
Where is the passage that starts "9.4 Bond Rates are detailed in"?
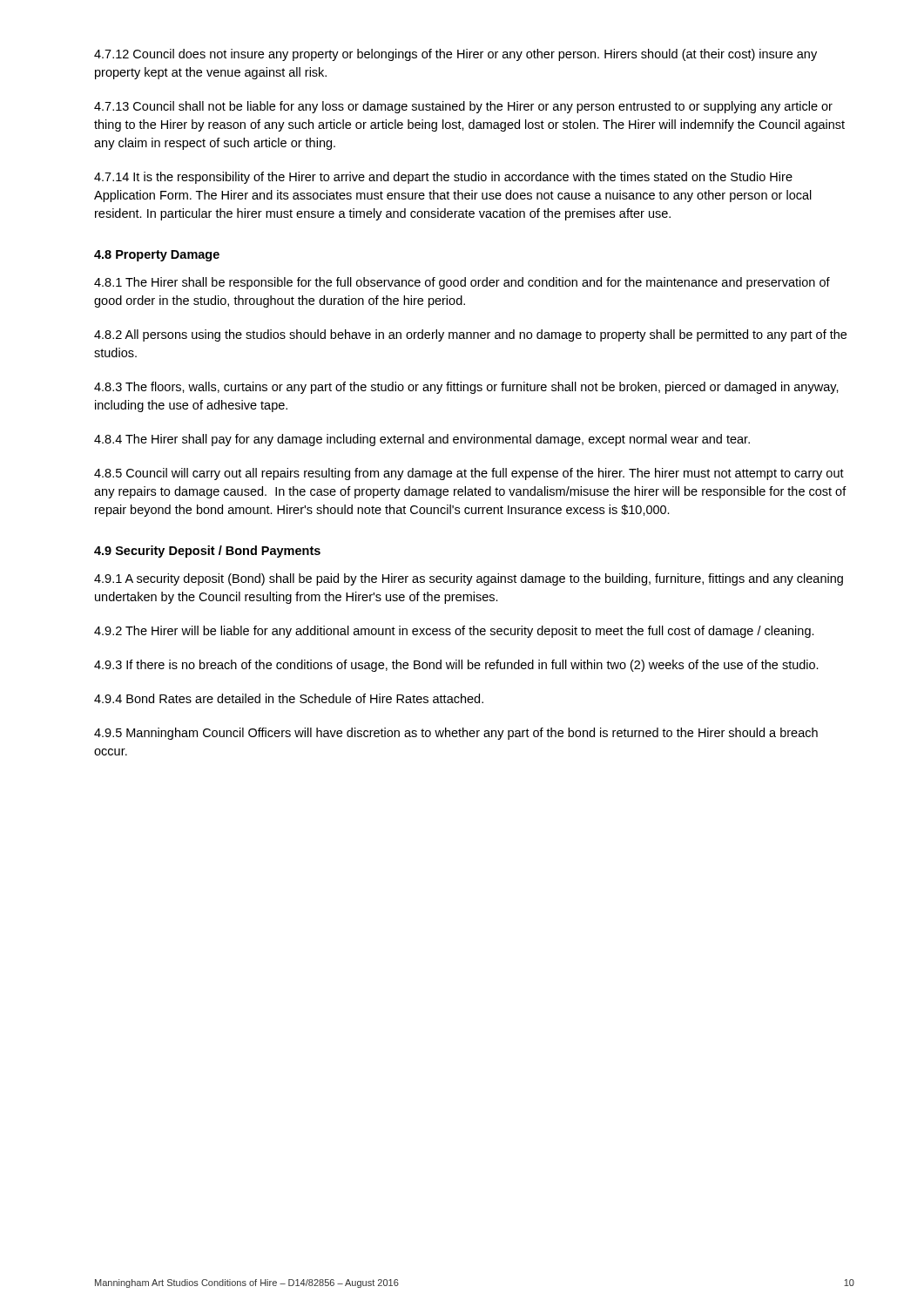click(x=289, y=699)
